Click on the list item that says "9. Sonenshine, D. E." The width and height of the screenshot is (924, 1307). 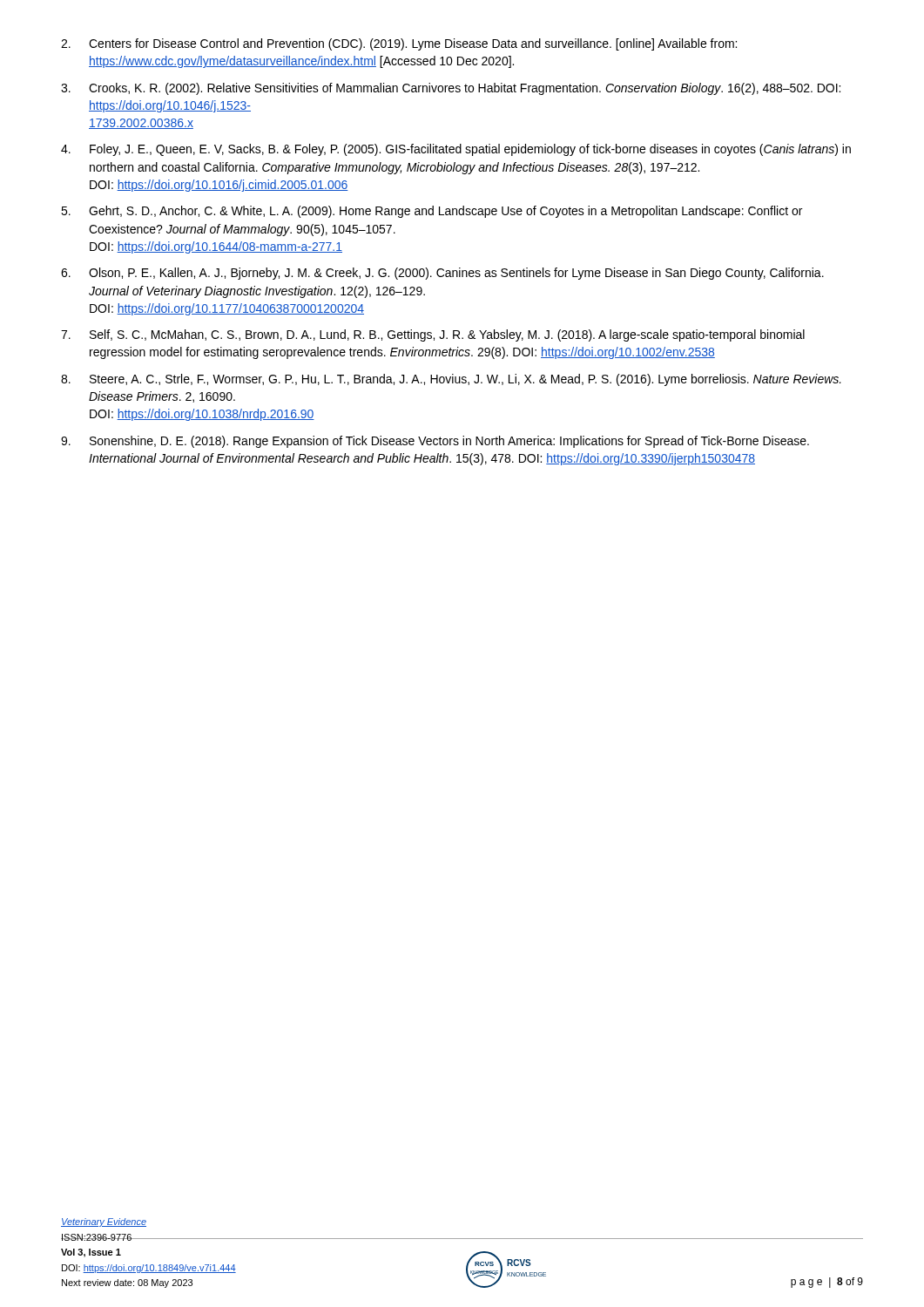pos(462,450)
